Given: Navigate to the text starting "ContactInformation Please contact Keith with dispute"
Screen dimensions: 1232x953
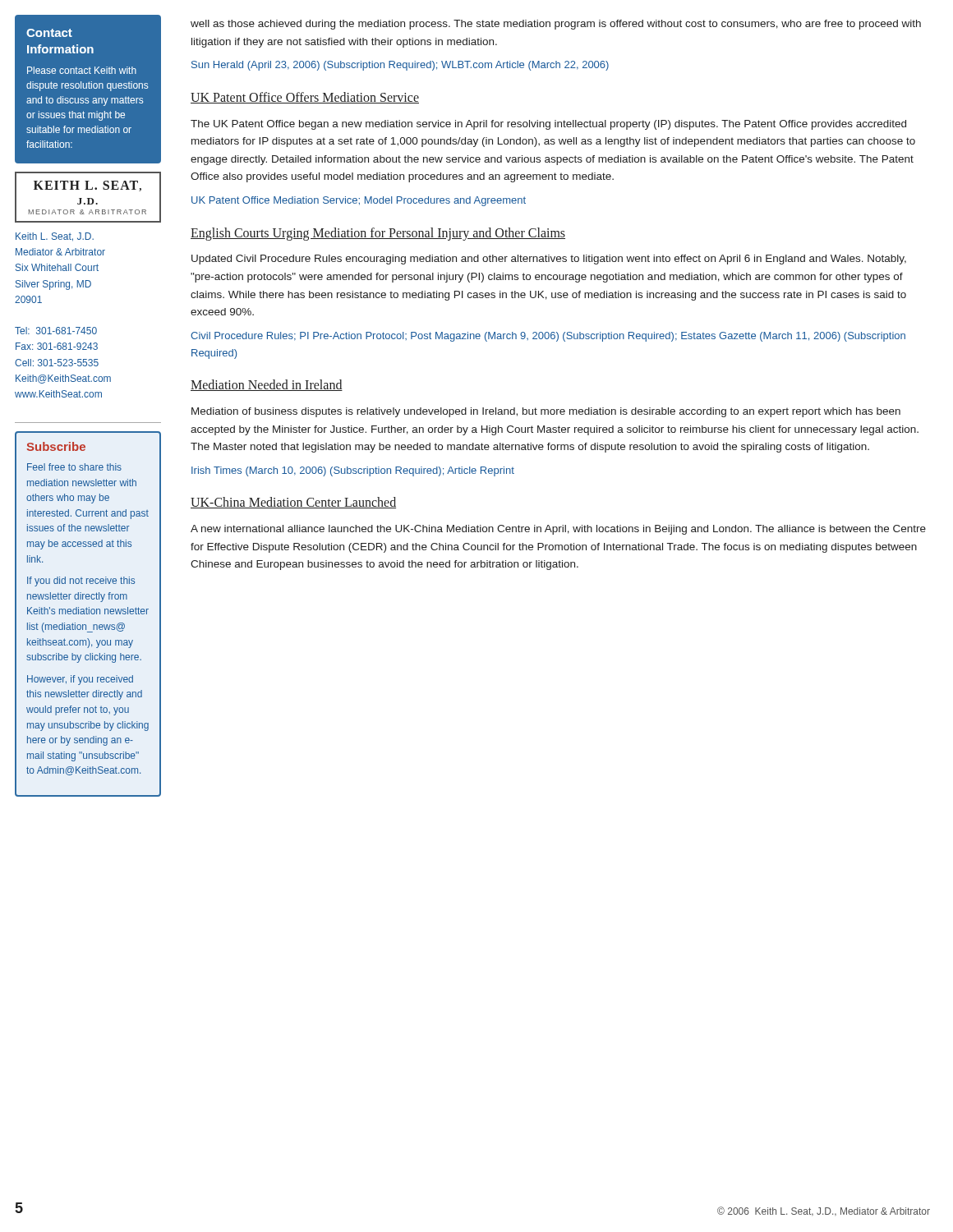Looking at the screenshot, I should pos(88,88).
